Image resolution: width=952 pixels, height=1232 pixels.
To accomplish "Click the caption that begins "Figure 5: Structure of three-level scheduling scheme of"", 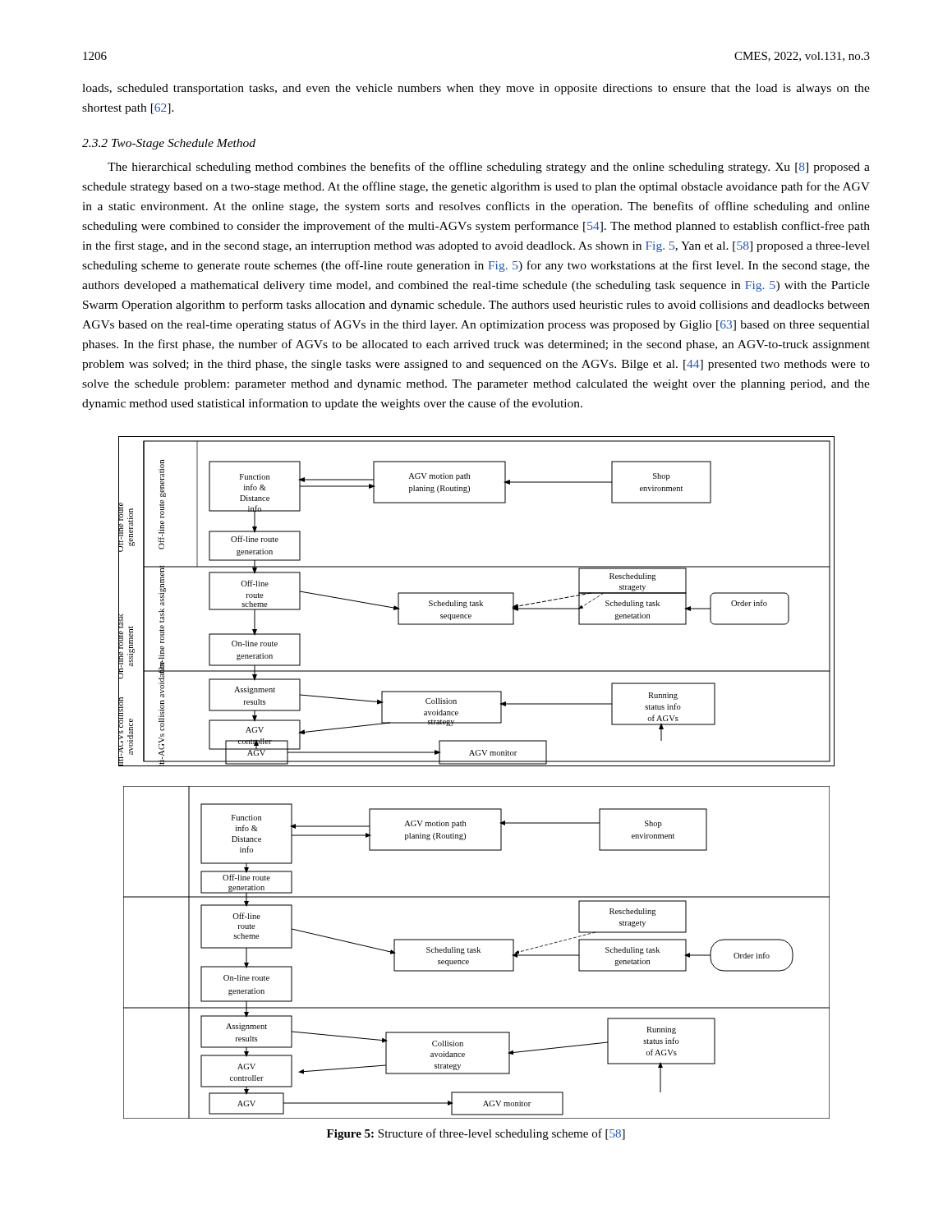I will coord(476,1134).
